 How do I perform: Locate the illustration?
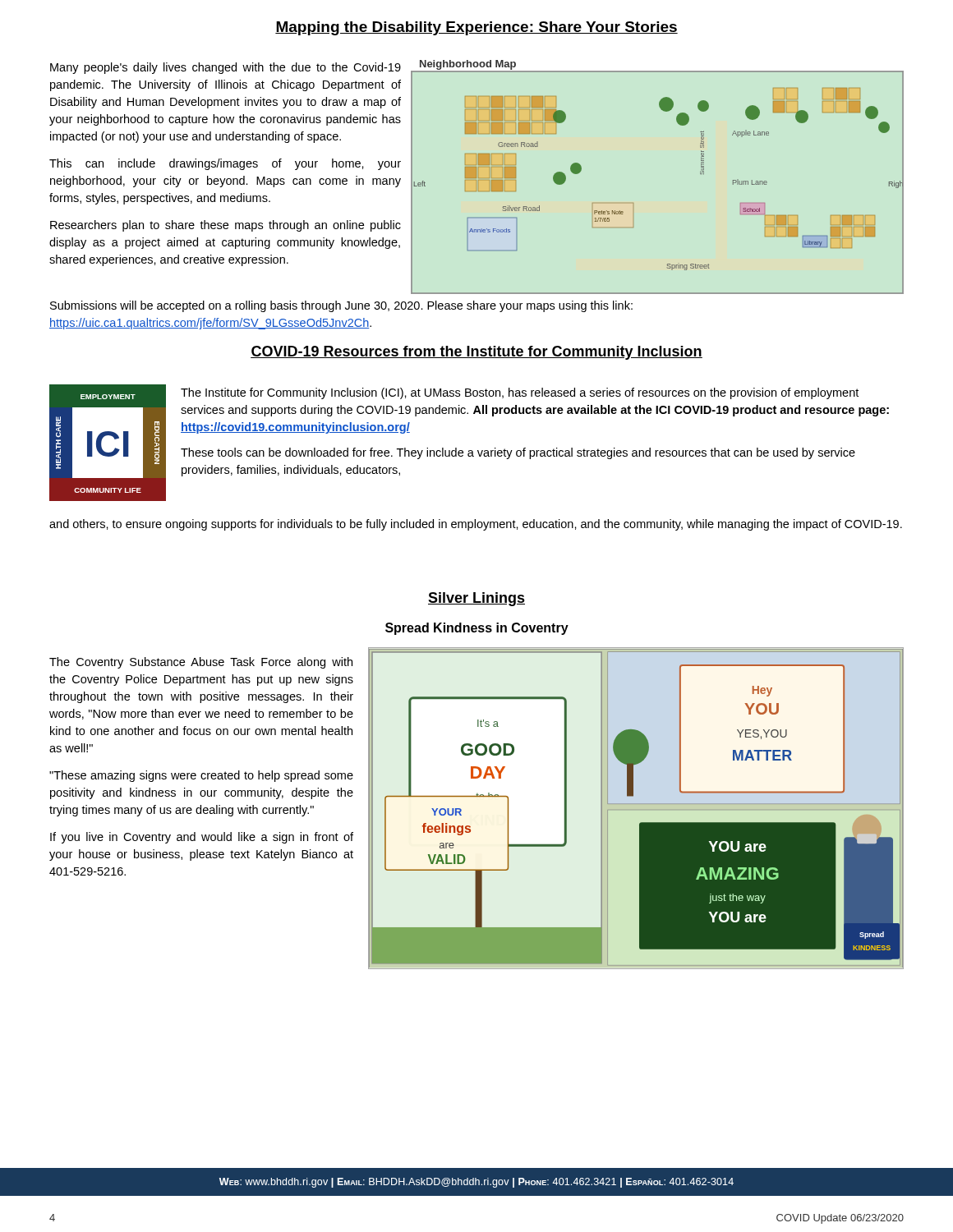[657, 182]
